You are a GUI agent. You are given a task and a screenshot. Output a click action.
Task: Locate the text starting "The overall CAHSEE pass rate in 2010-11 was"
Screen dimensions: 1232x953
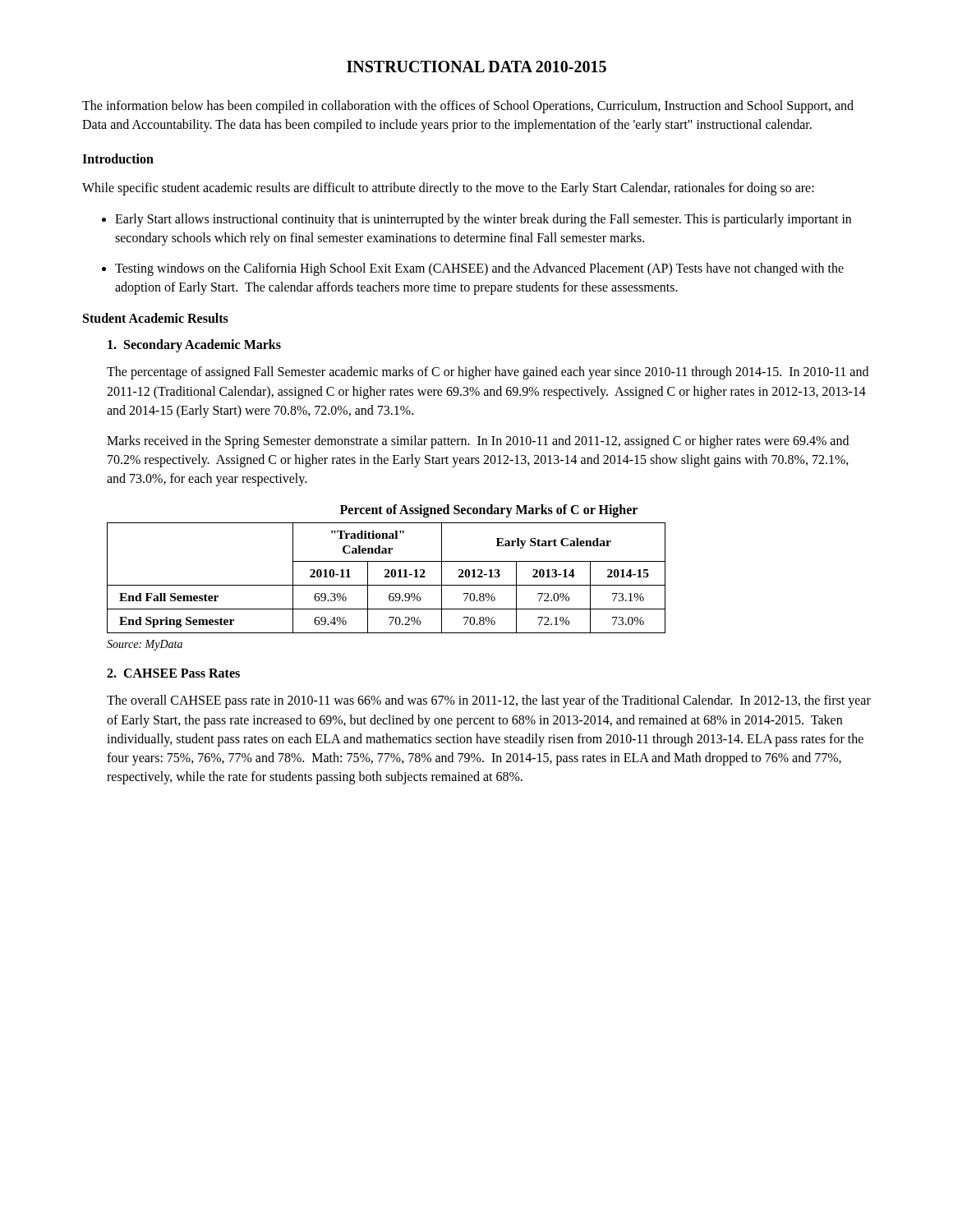pos(489,739)
